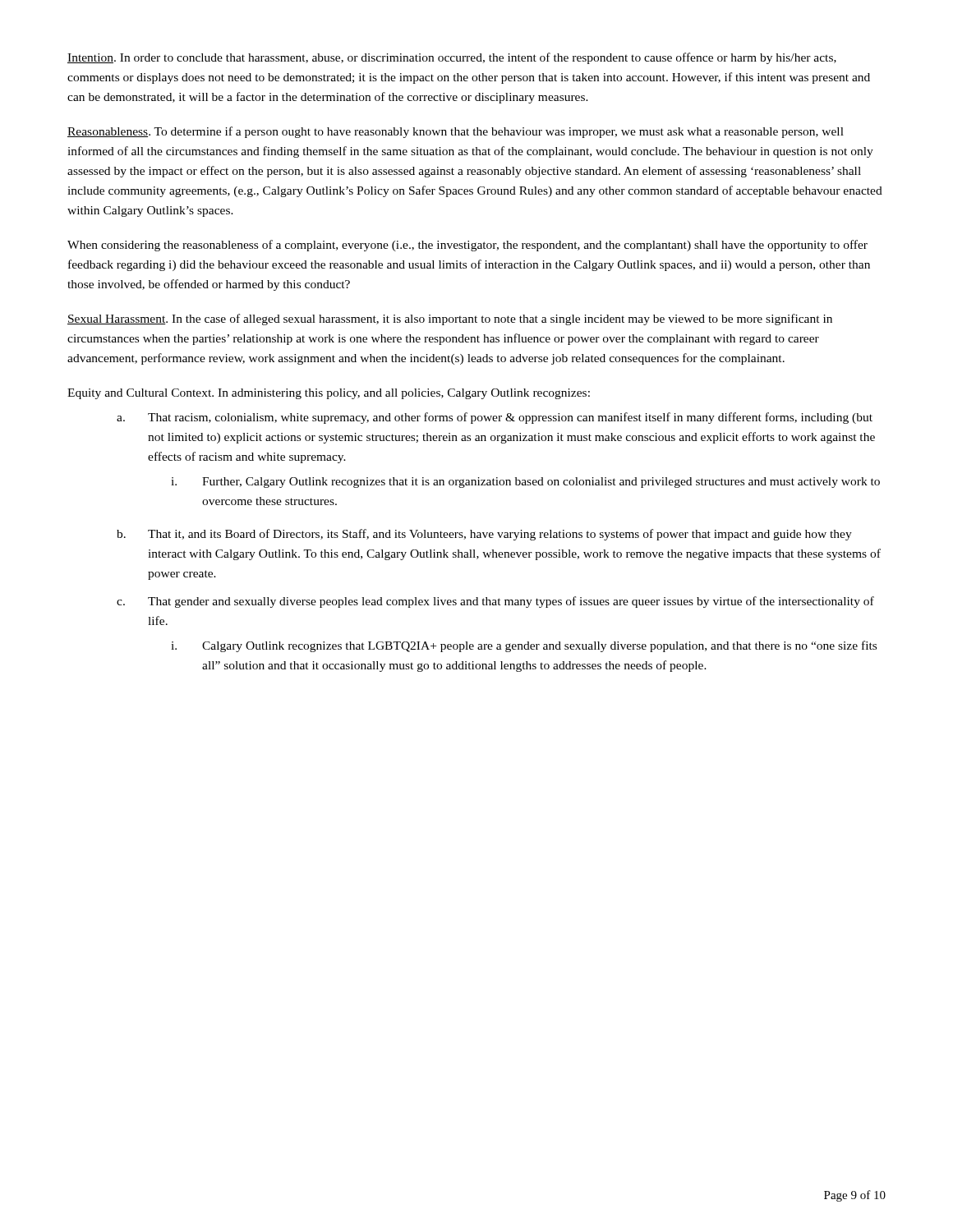Locate the list item that reads "a. That racism, colonialism, white supremacy, and other"

pyautogui.click(x=495, y=418)
